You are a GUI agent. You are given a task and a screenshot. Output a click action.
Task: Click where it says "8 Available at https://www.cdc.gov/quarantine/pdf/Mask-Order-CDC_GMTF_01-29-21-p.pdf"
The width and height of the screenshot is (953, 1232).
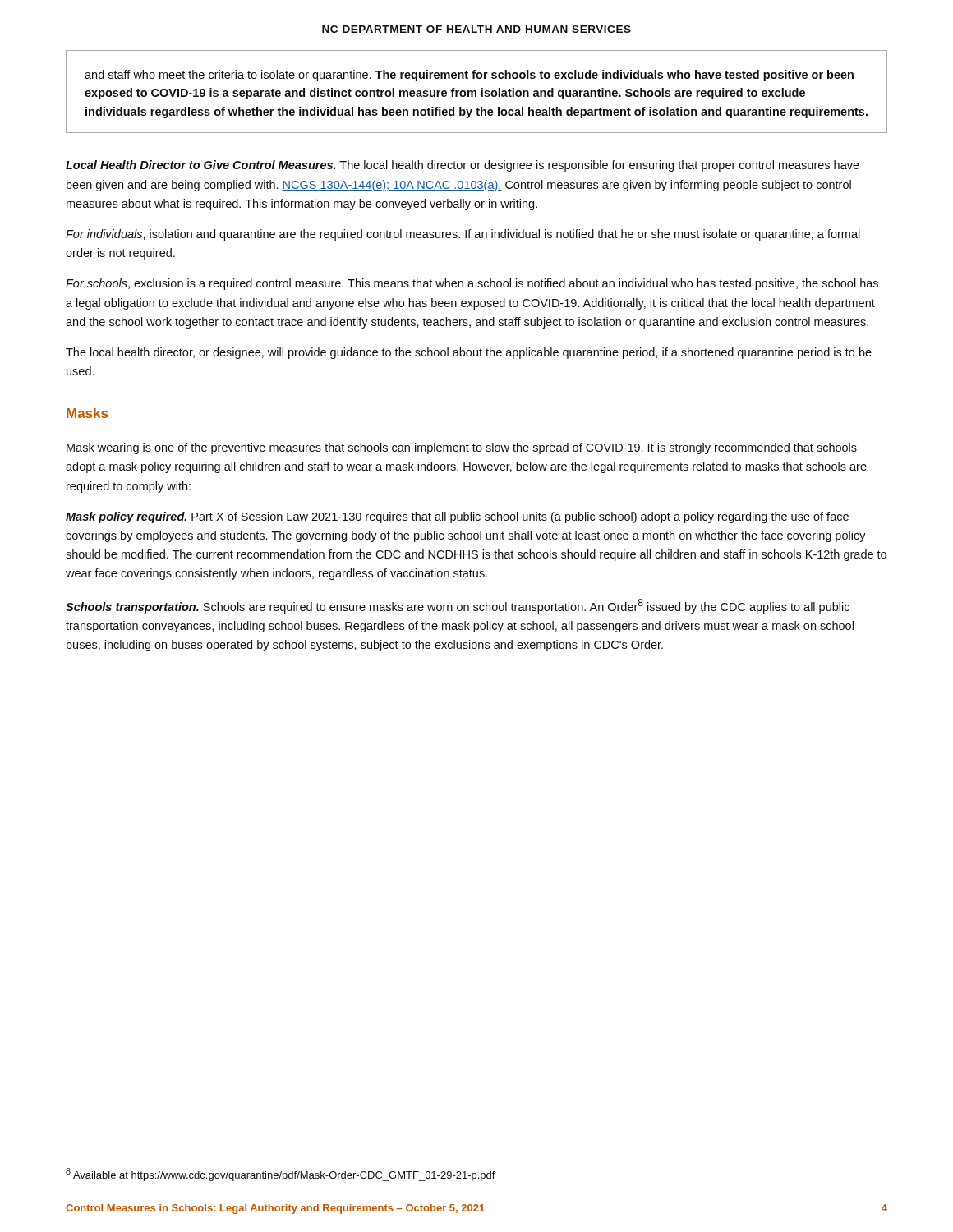280,1174
